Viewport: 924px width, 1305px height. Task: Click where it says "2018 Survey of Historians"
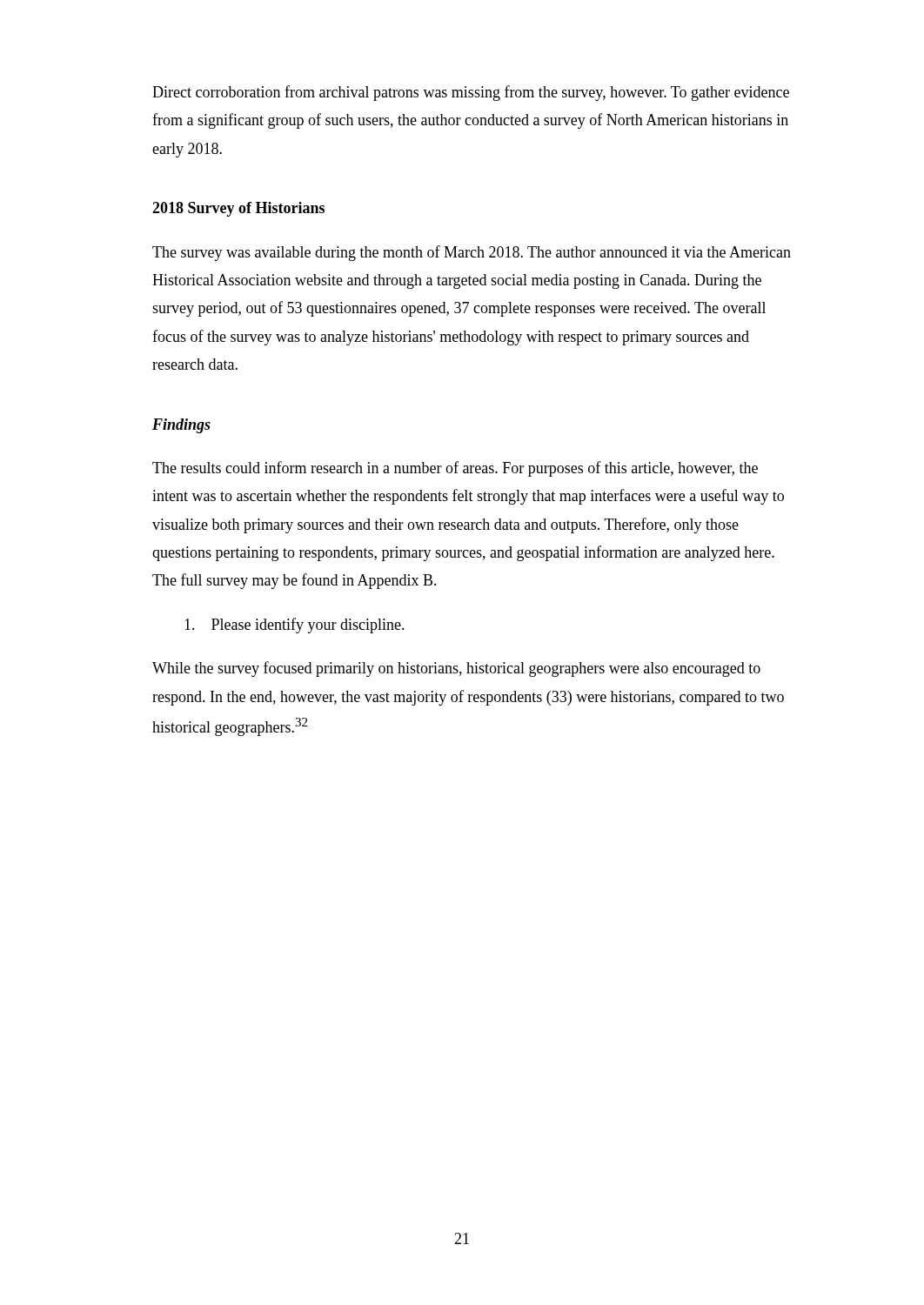coord(239,208)
